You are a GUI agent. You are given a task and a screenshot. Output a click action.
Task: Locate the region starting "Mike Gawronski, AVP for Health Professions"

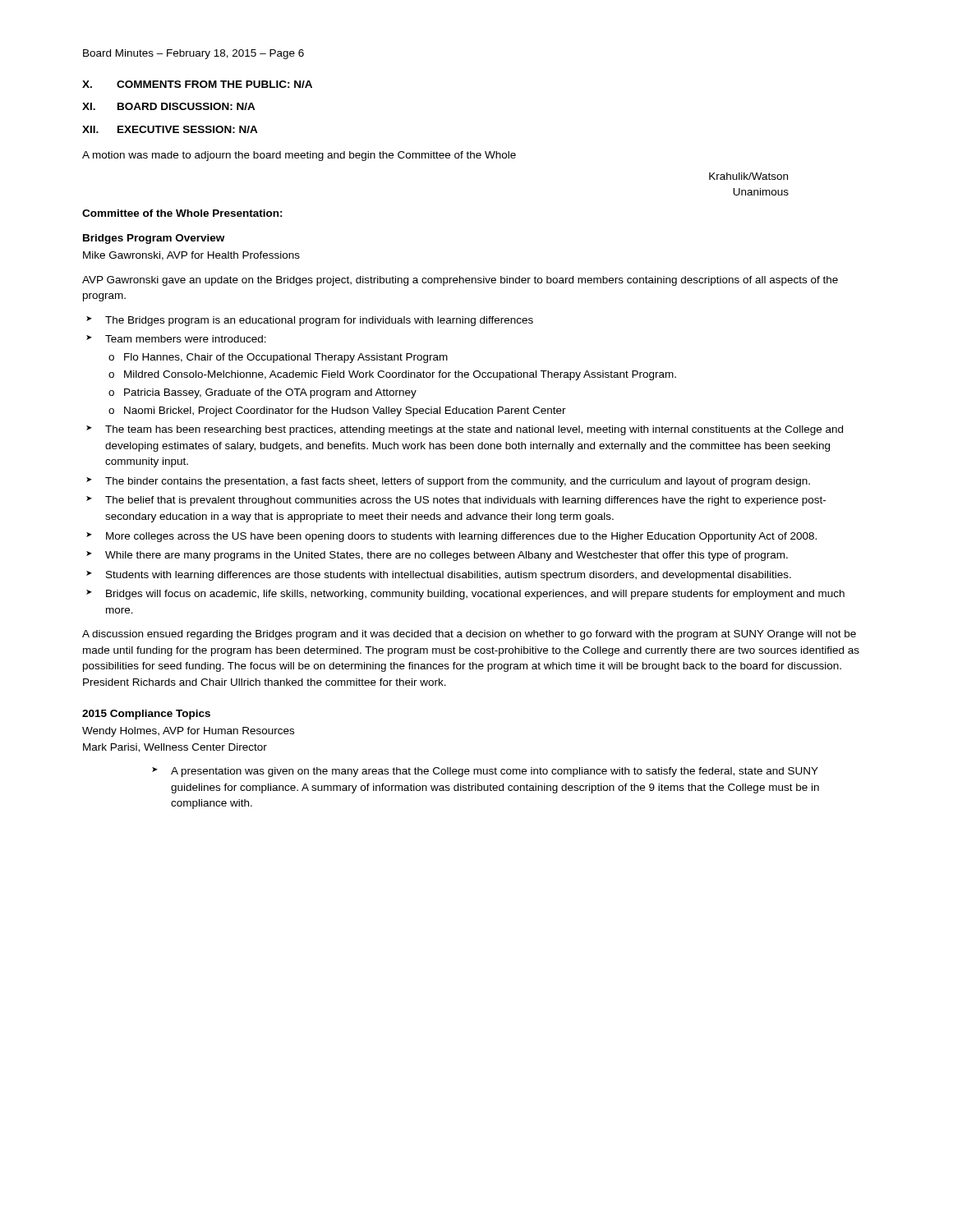191,255
